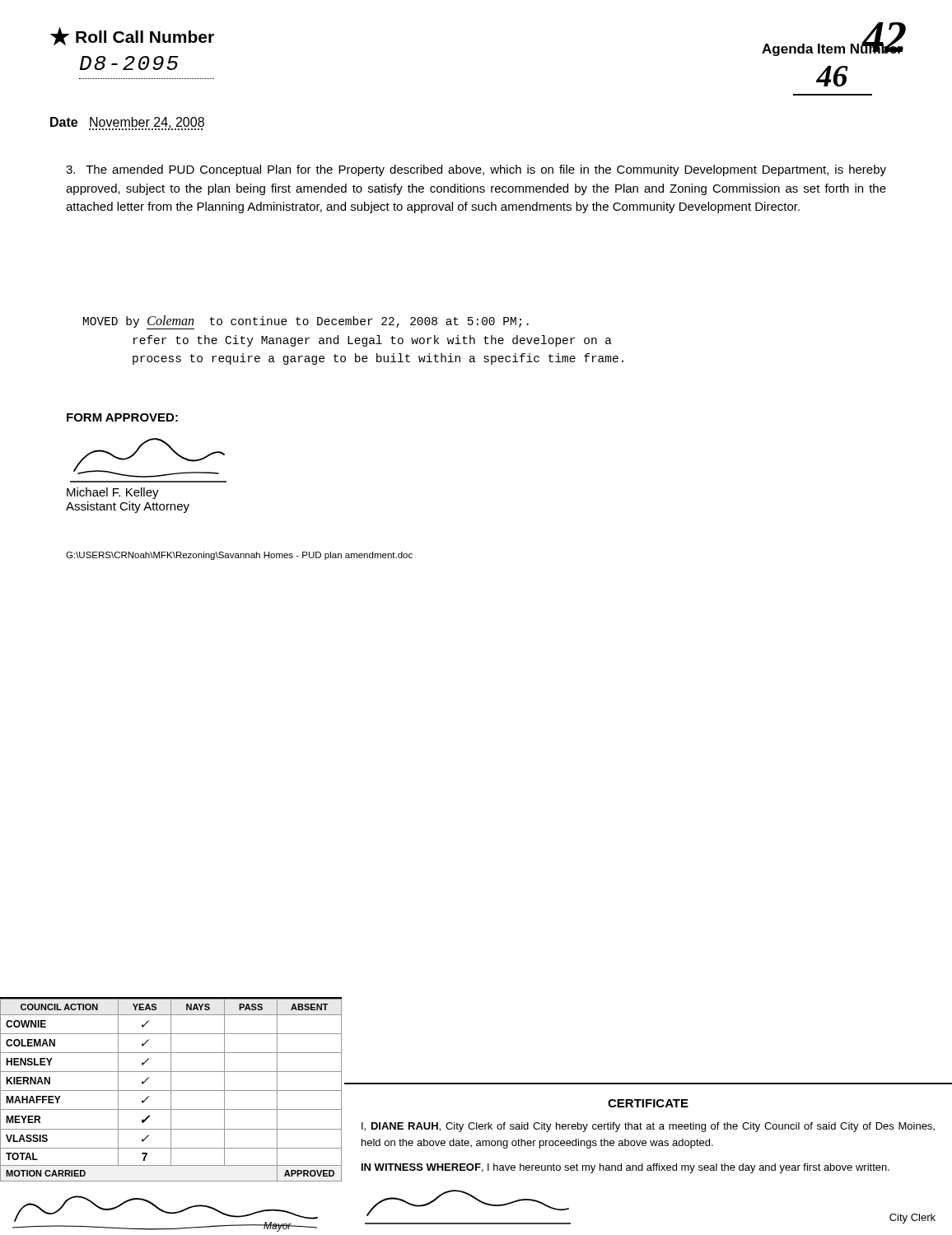Find the passage starting "FORM APPROVED: Michael F."

click(122, 417)
